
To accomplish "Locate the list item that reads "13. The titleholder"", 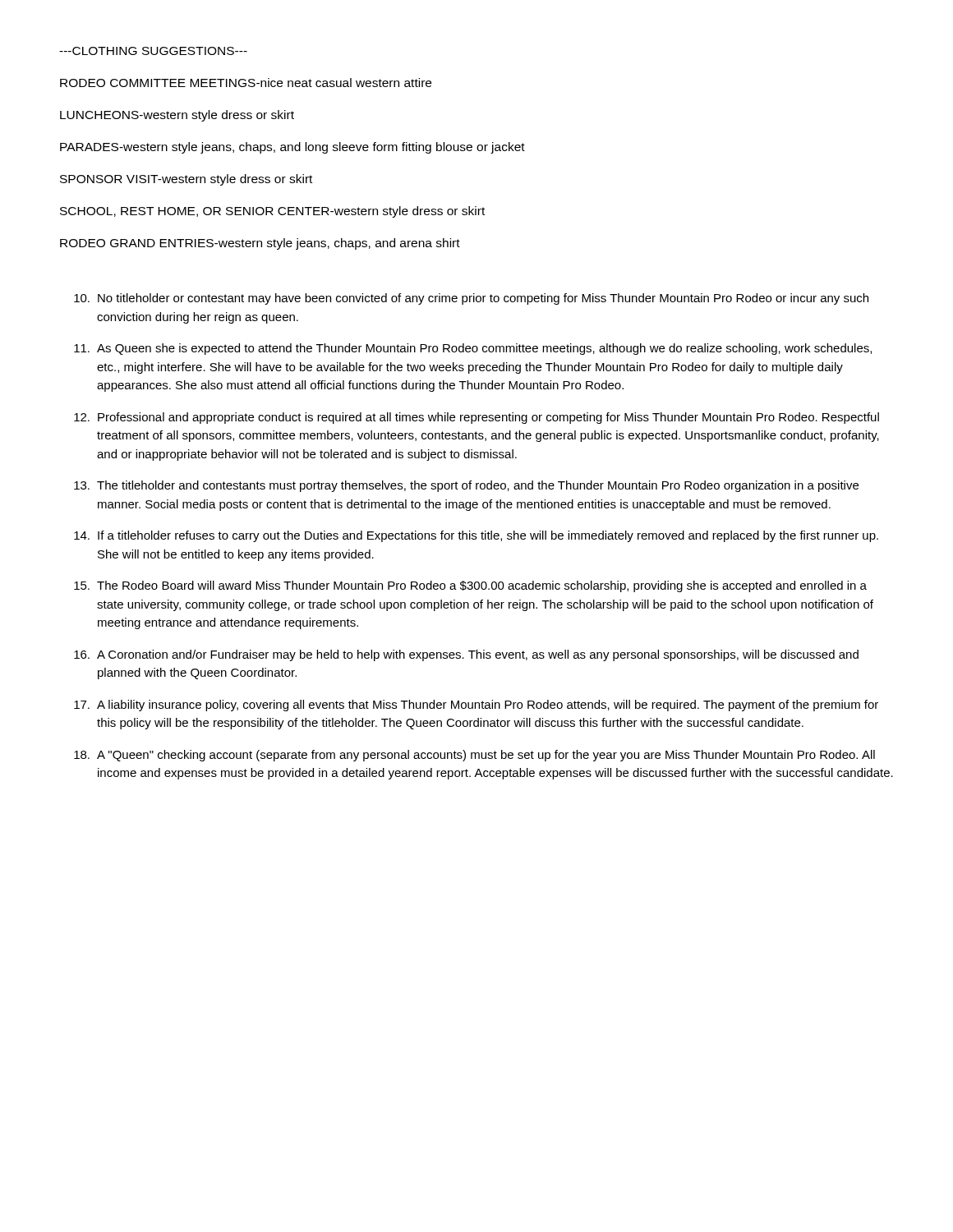I will pos(476,495).
